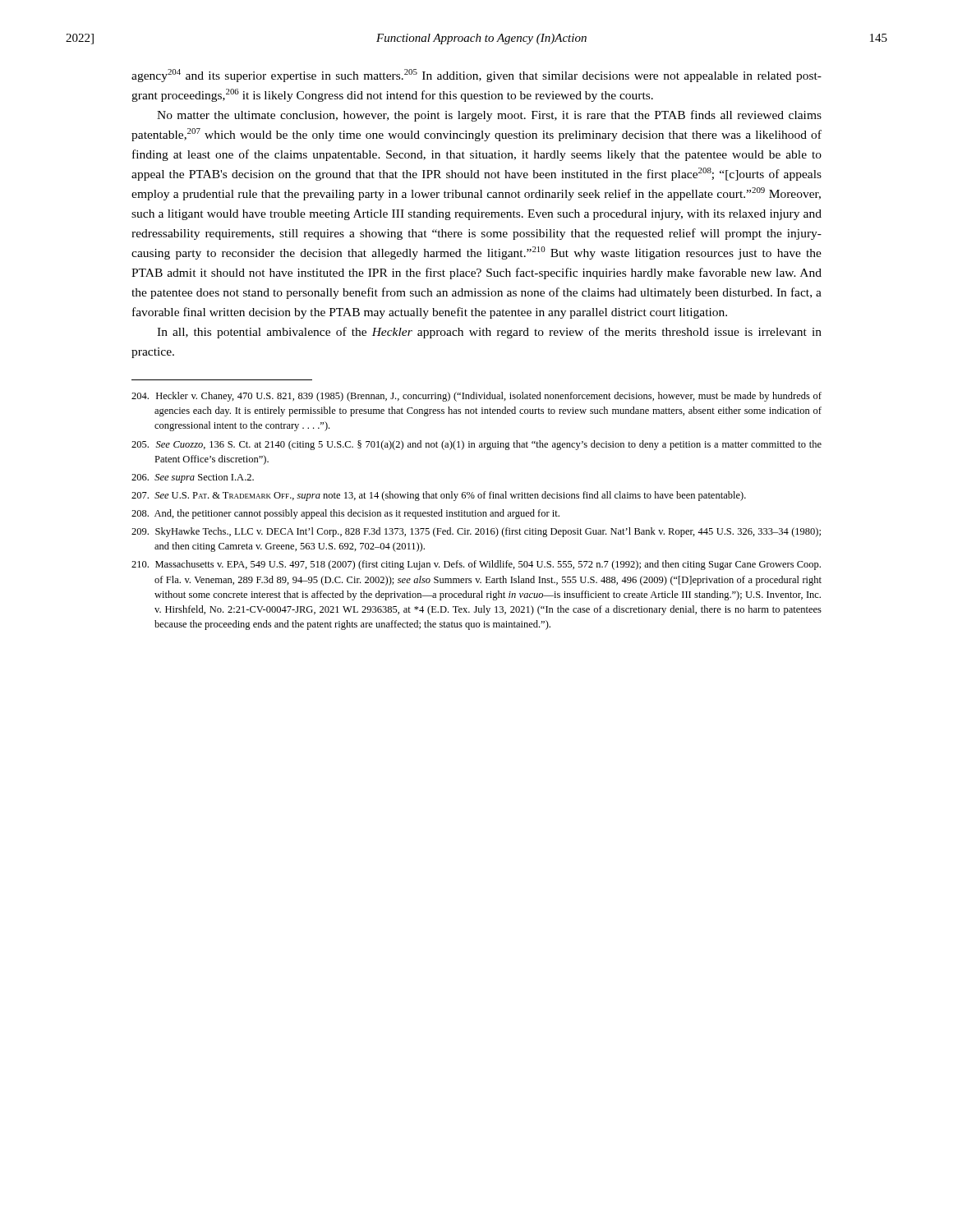This screenshot has width=953, height=1232.
Task: Select the footnote that says "See Cuozzo, 136"
Action: pos(476,451)
